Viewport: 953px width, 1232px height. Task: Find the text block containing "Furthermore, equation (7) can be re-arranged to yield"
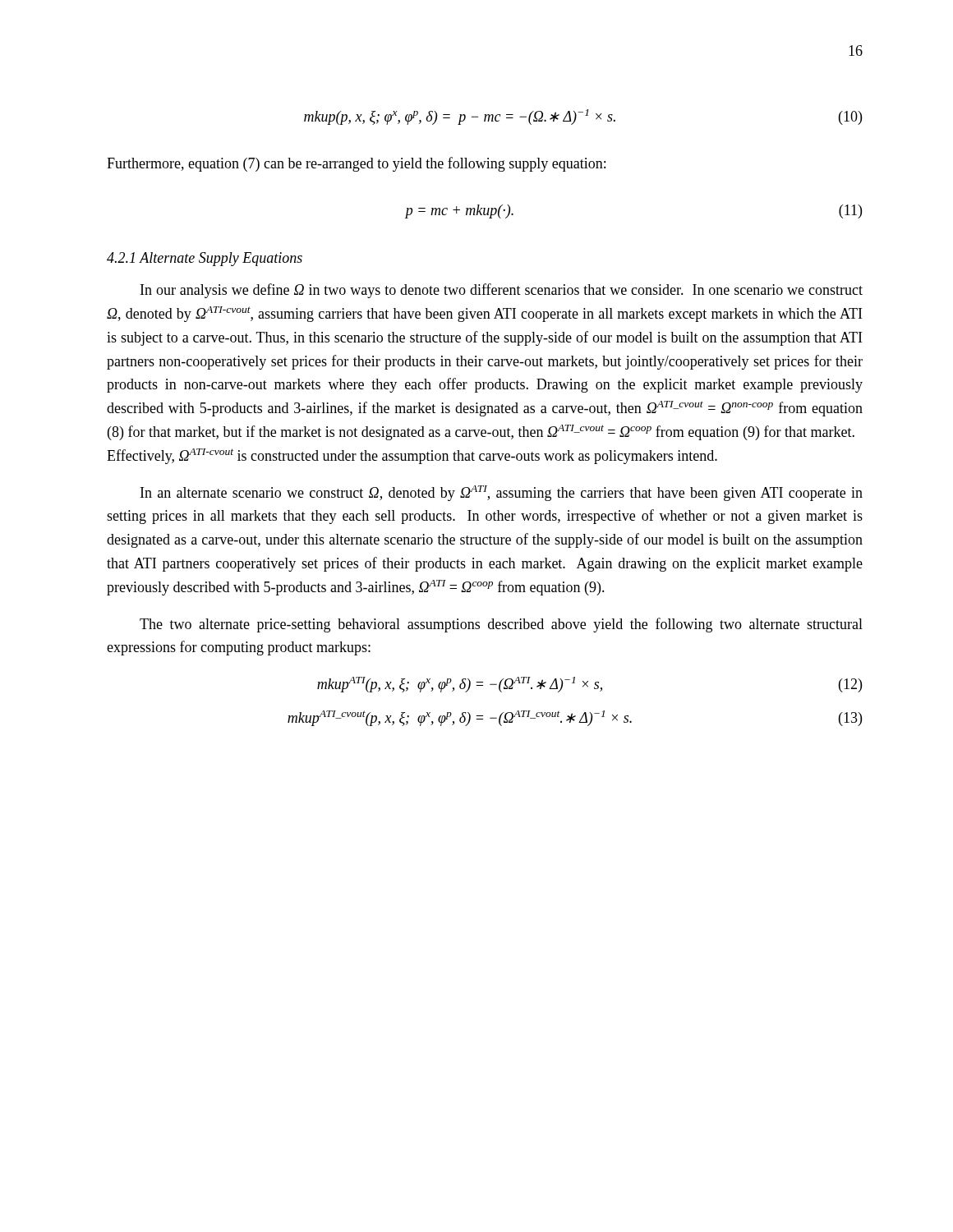click(357, 163)
